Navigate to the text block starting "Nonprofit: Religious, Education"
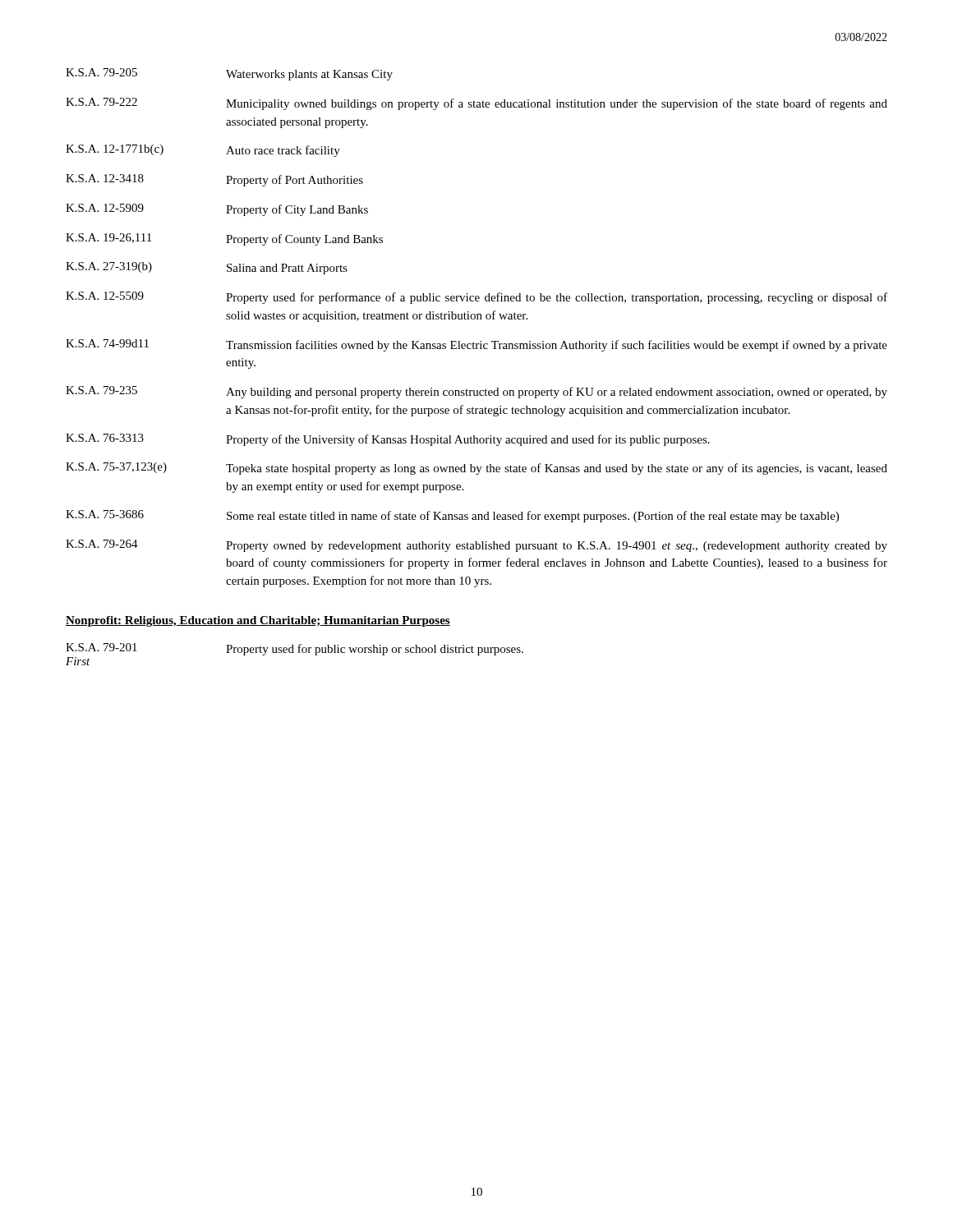The image size is (953, 1232). 258,620
